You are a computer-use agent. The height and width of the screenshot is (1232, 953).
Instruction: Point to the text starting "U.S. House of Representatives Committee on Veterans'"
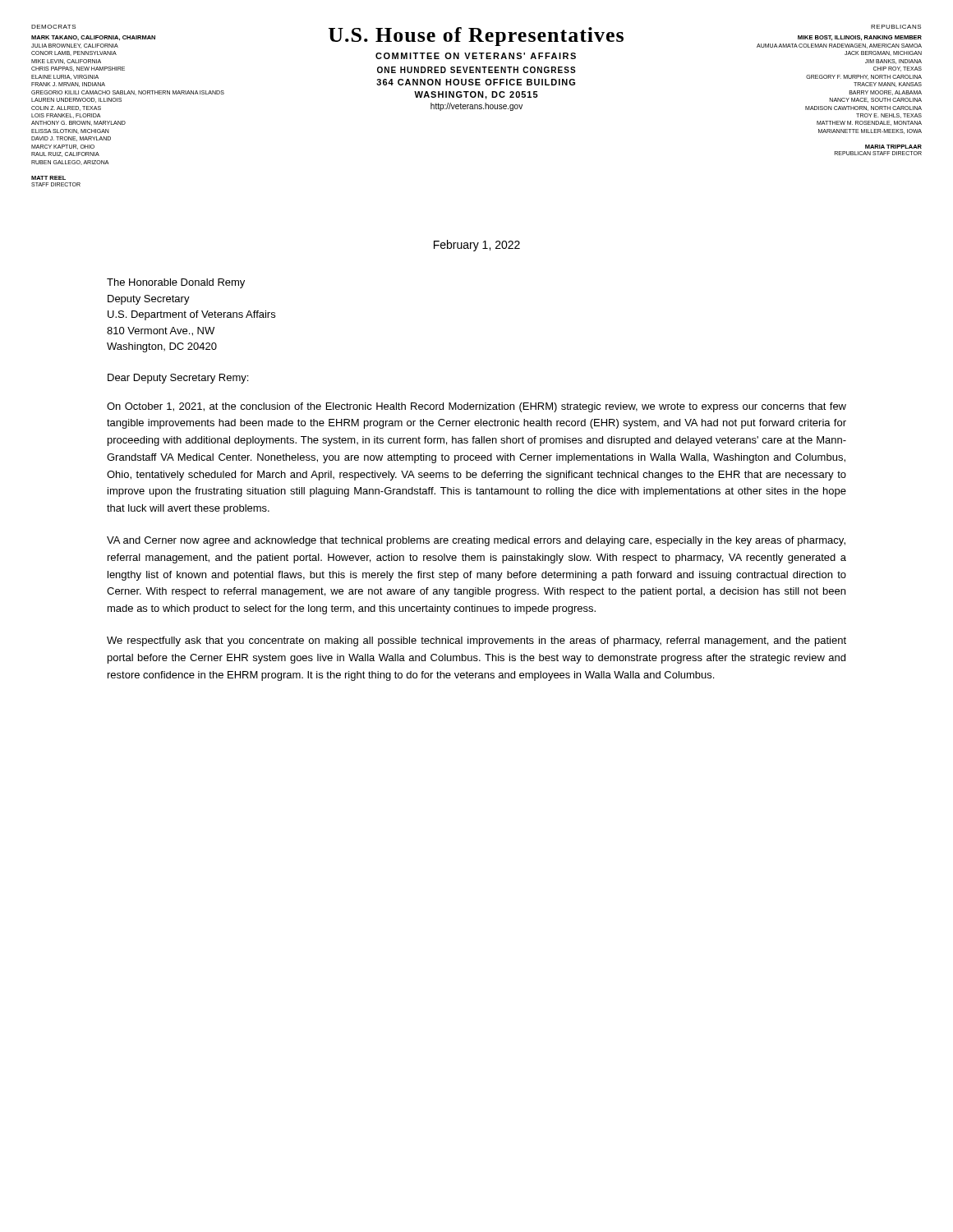coord(476,67)
